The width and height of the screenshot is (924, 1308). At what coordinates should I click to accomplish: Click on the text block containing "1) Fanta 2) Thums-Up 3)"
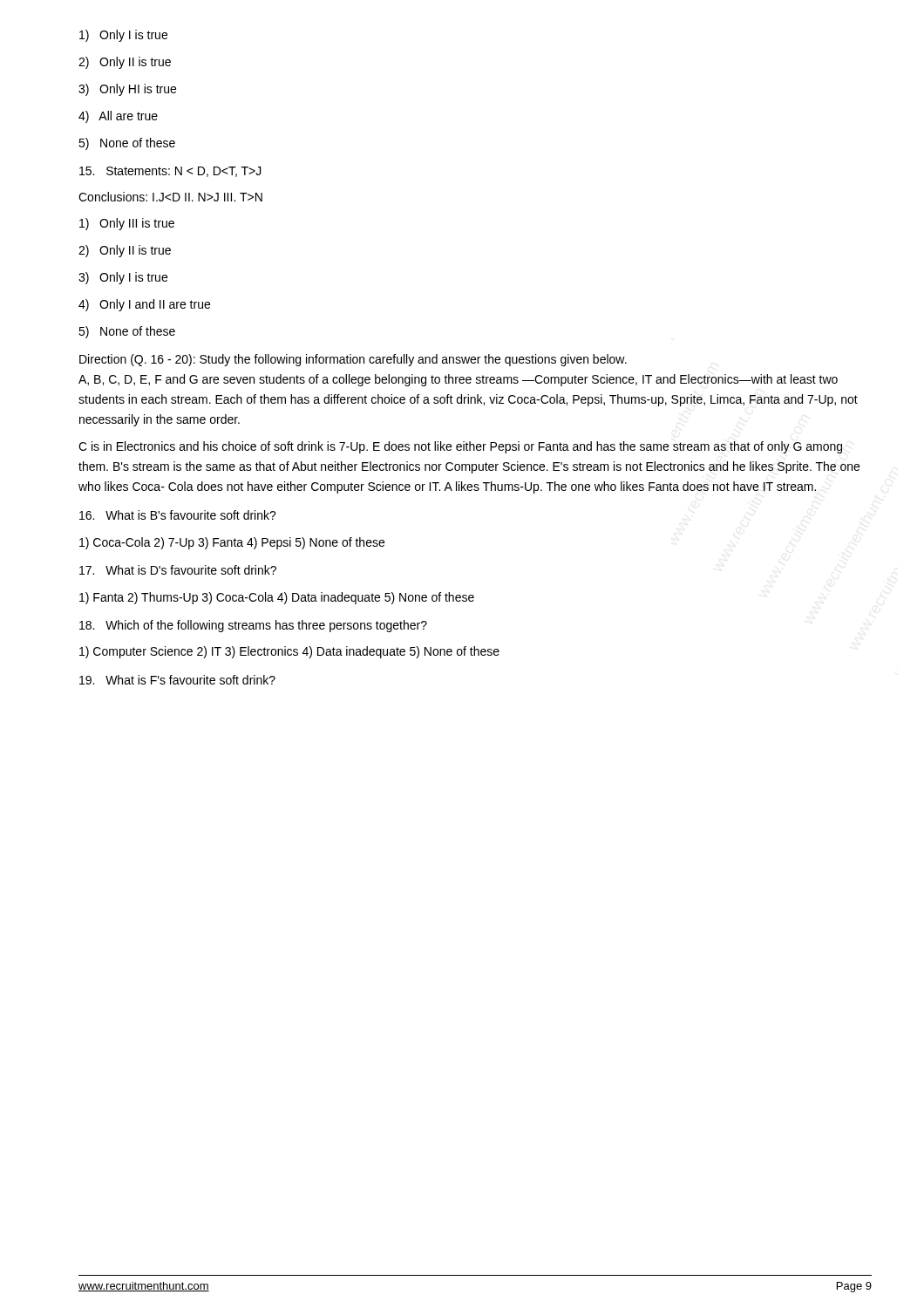click(276, 597)
